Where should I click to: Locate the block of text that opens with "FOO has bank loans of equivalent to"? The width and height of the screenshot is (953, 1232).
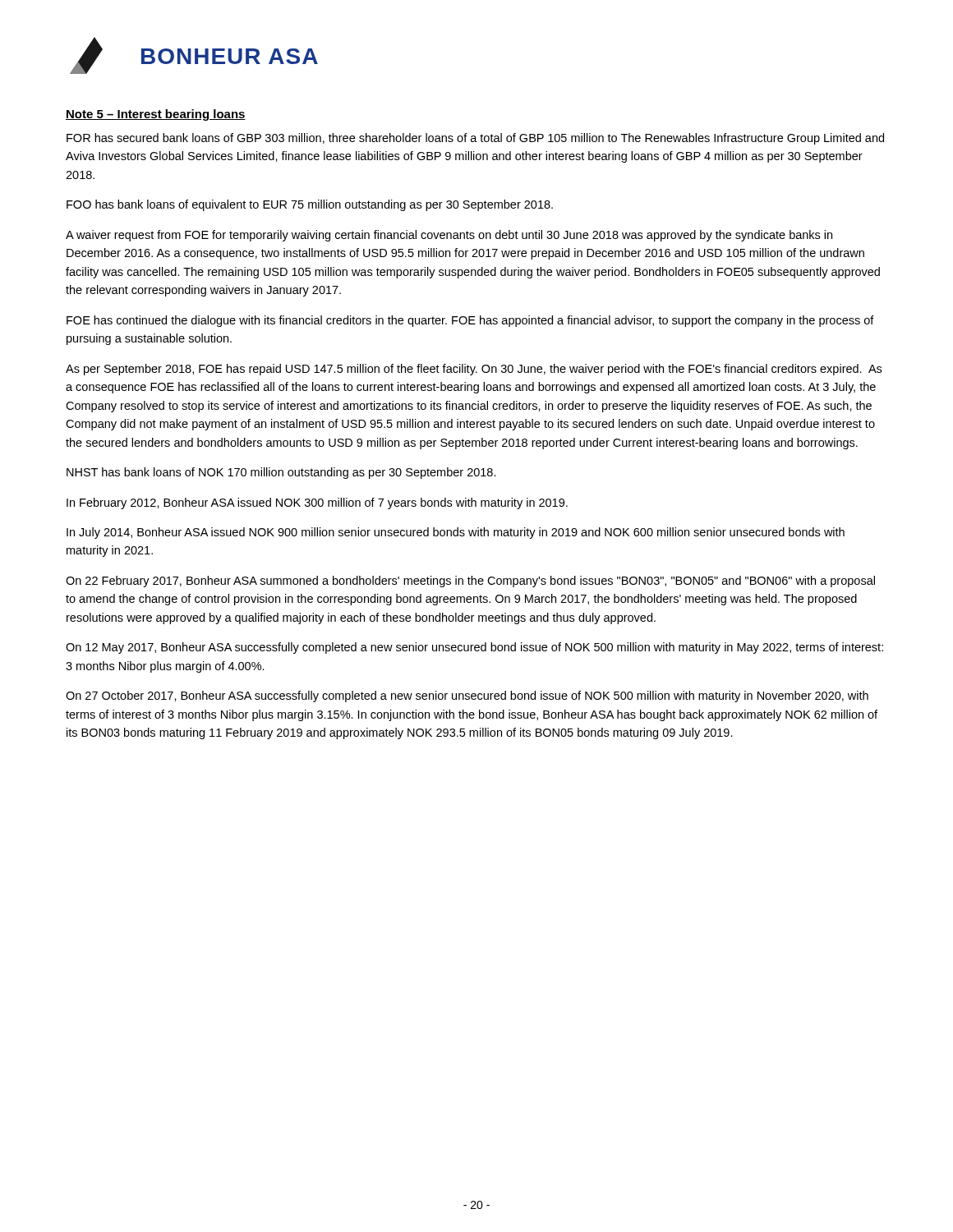(x=310, y=205)
